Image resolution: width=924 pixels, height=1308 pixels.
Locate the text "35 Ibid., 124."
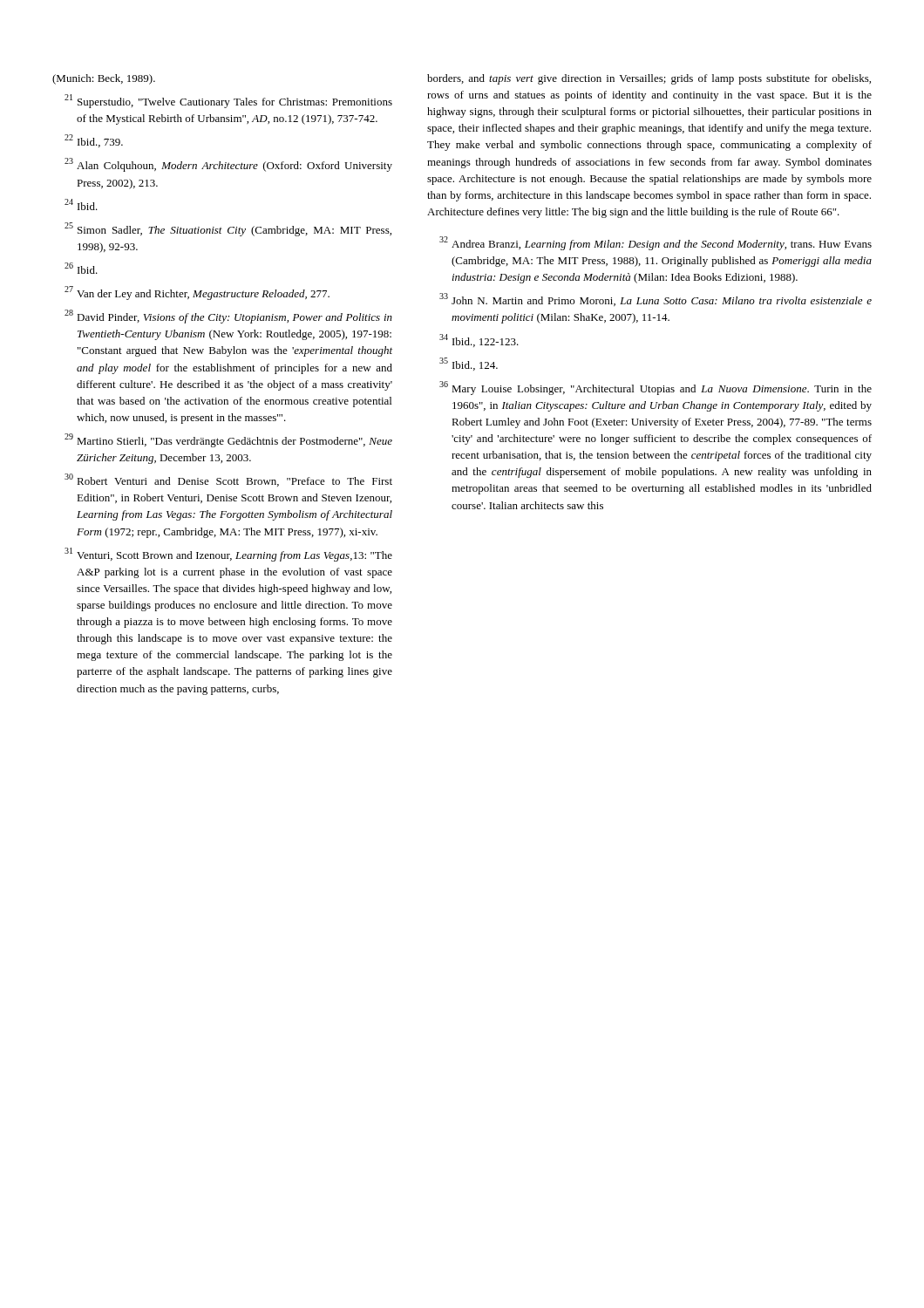[x=463, y=365]
